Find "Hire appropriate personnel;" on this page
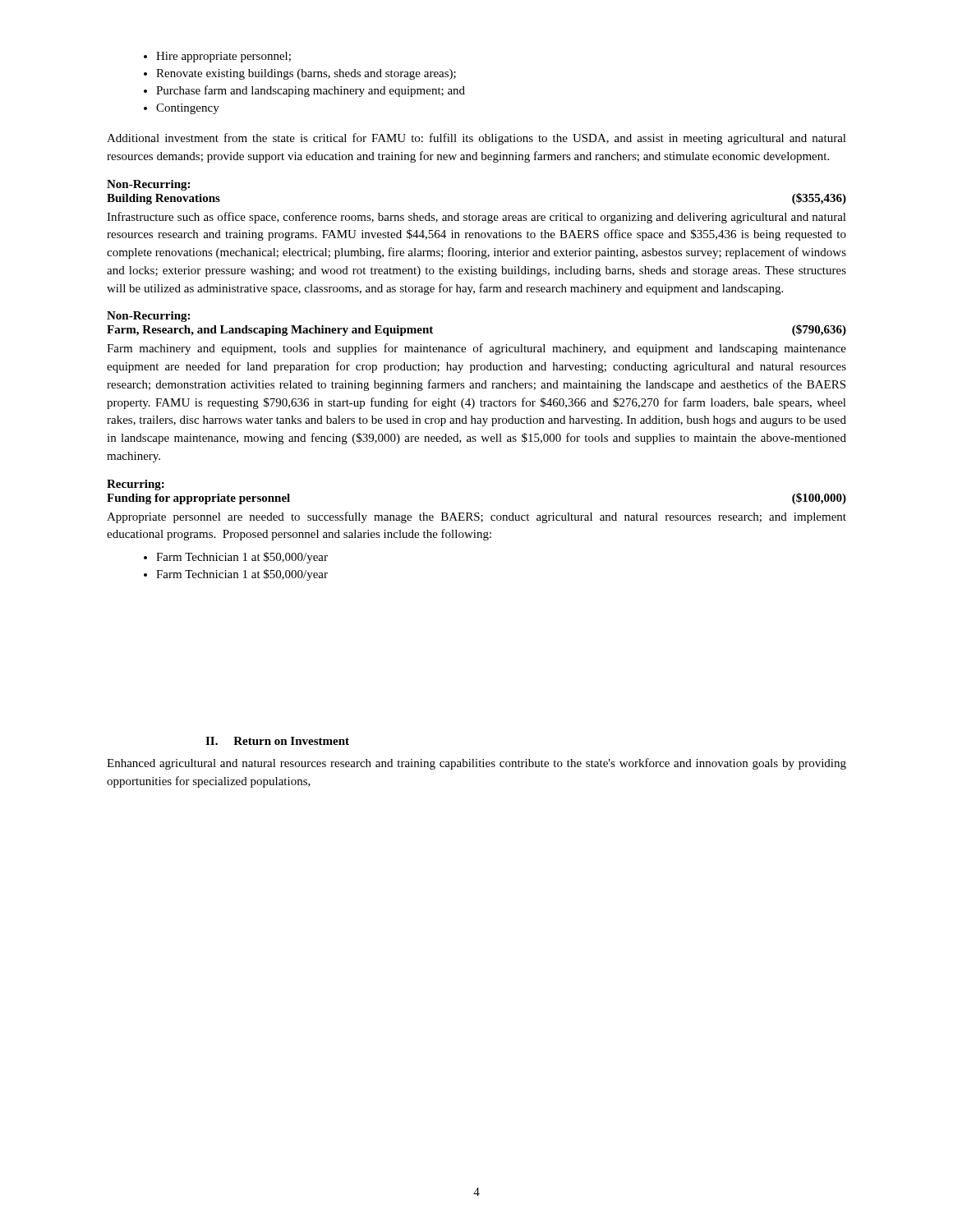This screenshot has height=1232, width=953. 224,56
